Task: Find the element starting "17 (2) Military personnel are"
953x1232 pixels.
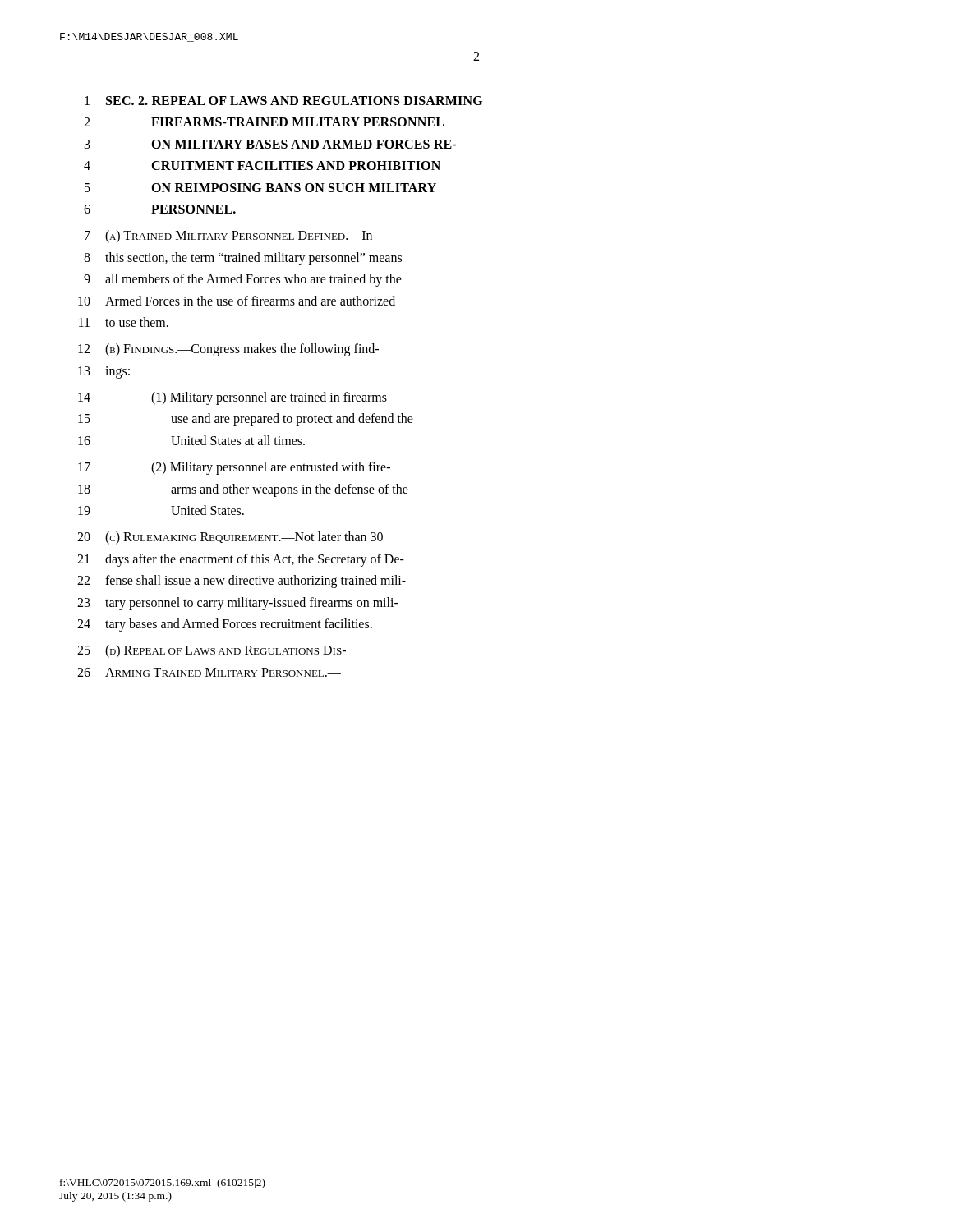Action: [x=234, y=468]
